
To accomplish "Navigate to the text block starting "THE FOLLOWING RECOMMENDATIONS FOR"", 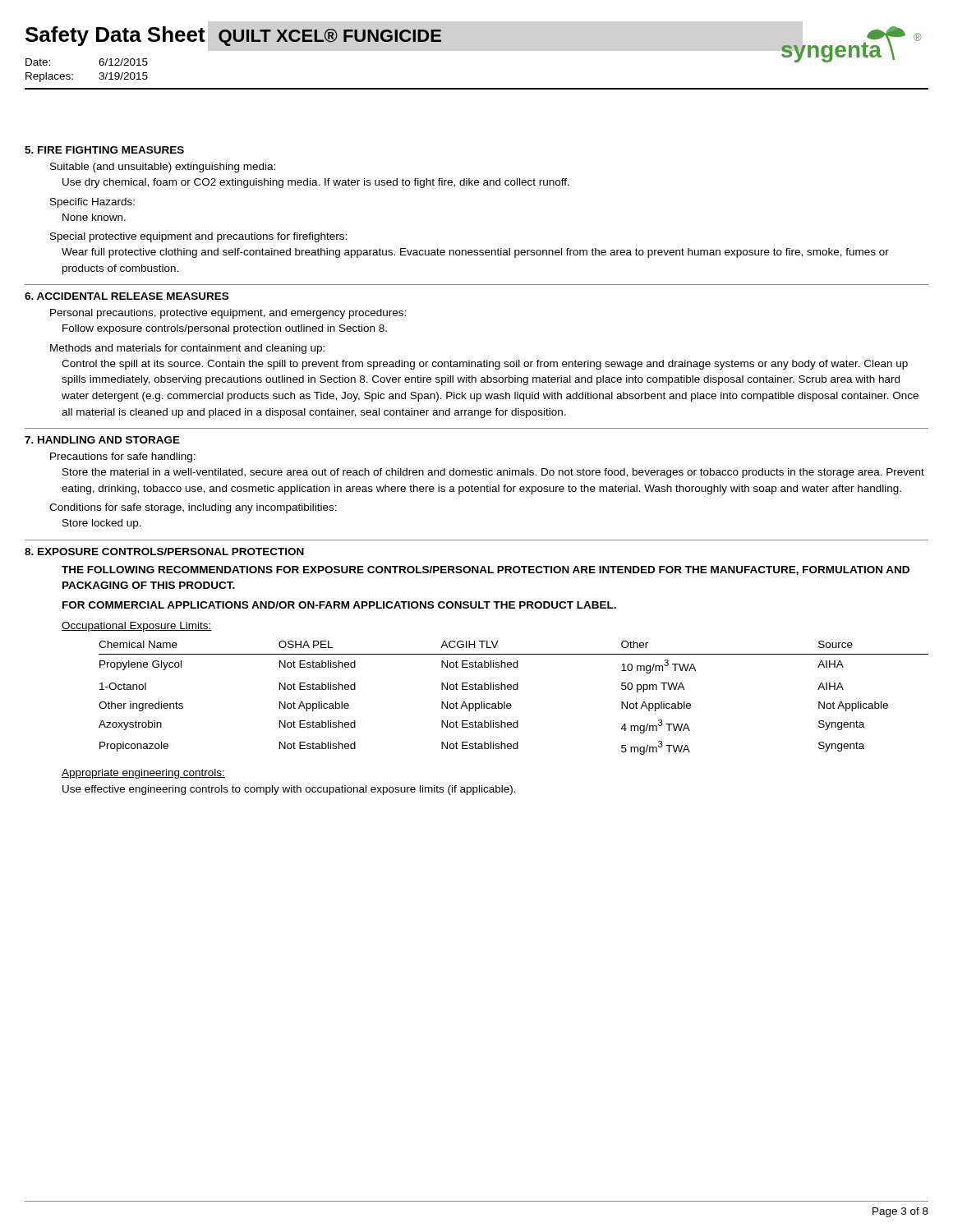I will (486, 577).
